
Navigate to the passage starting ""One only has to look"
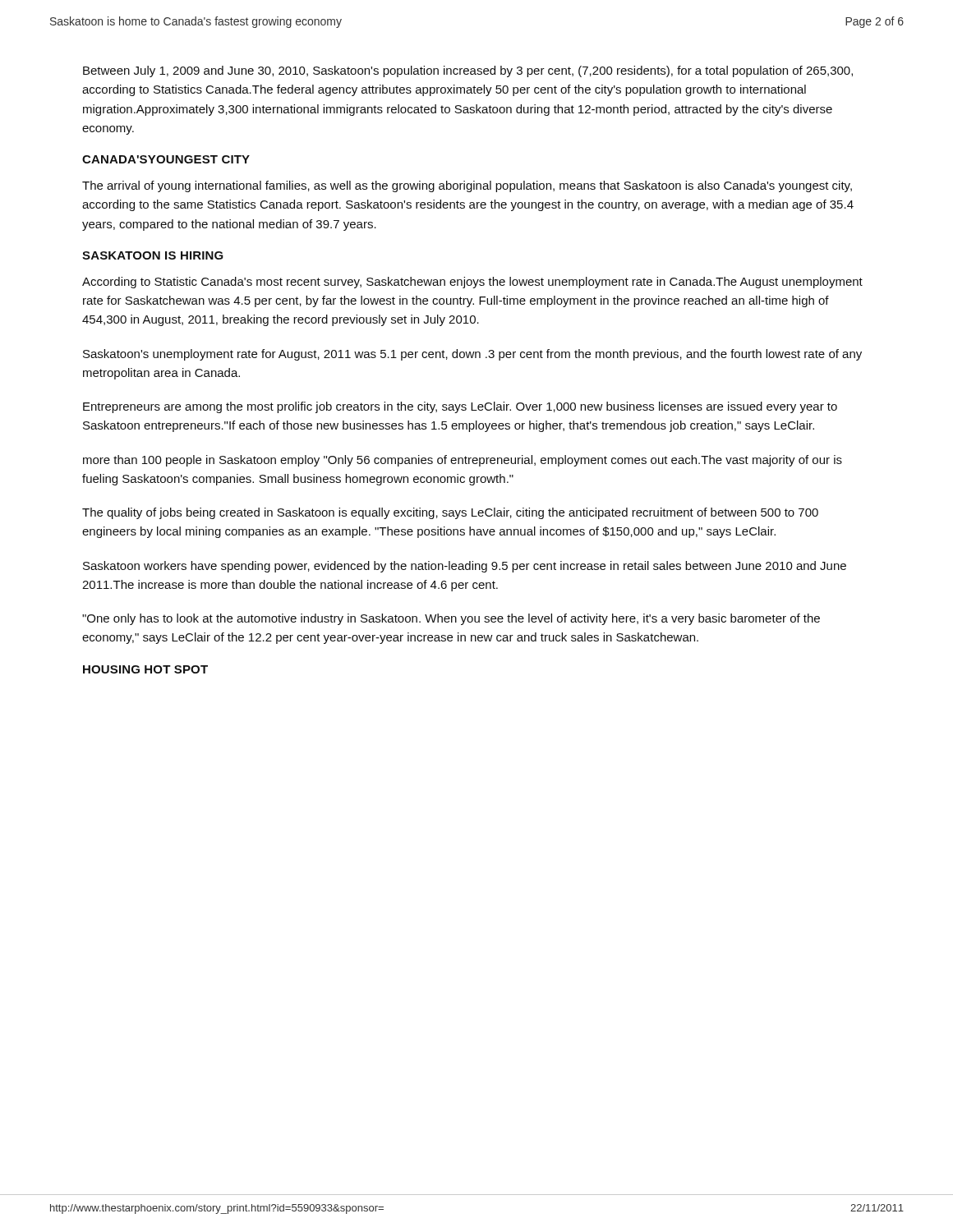[451, 628]
